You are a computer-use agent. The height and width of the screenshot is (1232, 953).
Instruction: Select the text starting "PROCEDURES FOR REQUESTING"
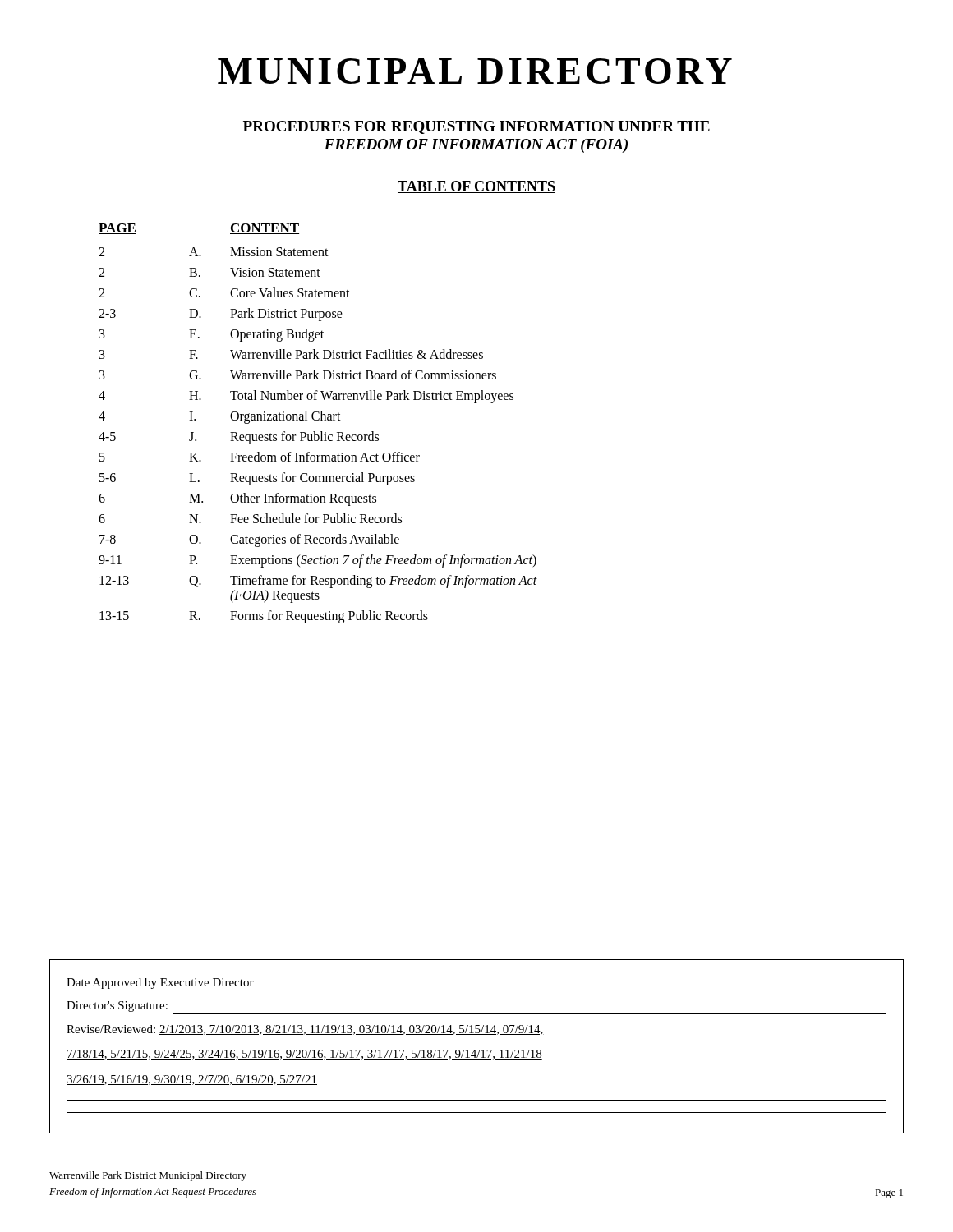[x=476, y=136]
